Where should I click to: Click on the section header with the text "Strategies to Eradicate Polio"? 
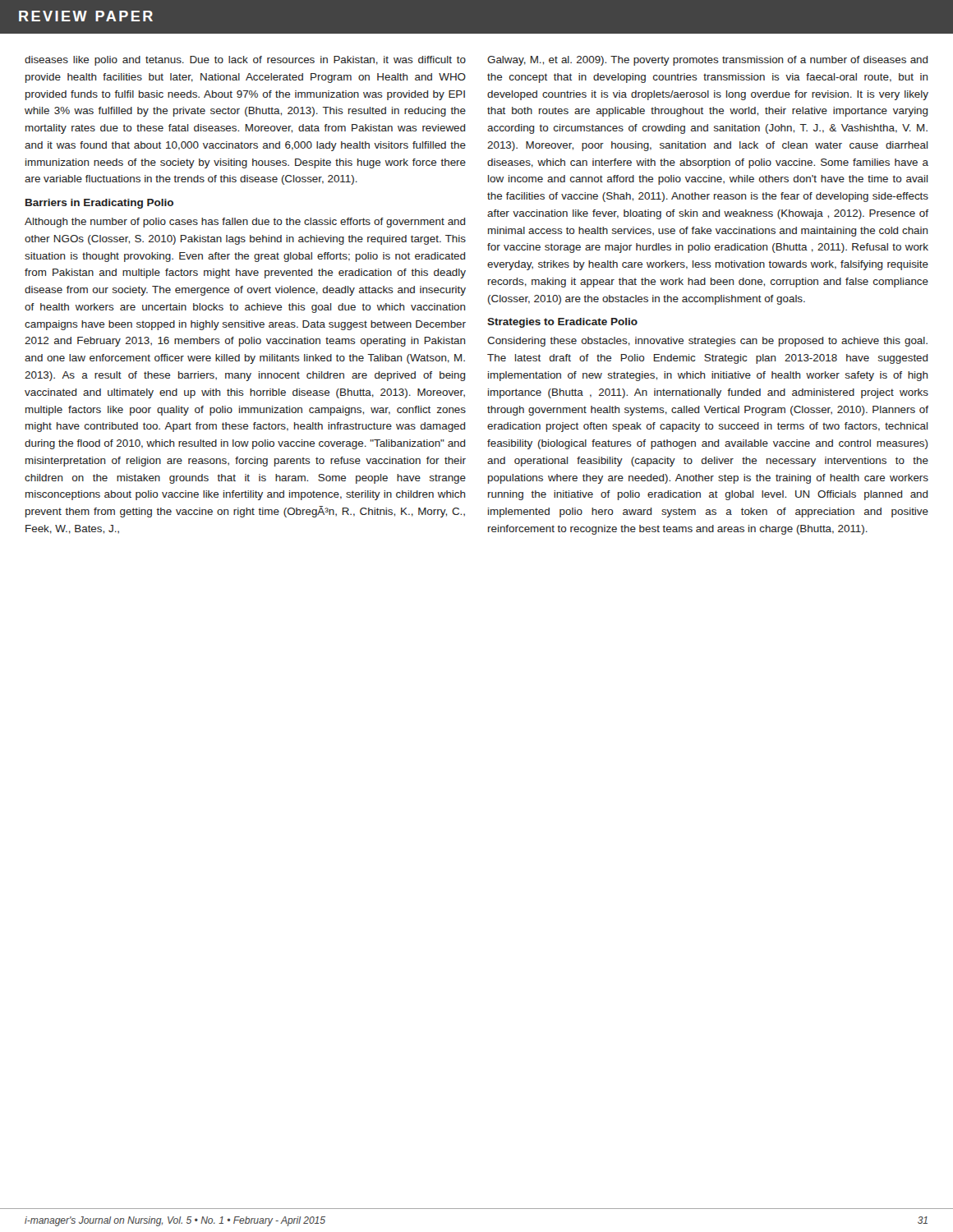tap(562, 322)
